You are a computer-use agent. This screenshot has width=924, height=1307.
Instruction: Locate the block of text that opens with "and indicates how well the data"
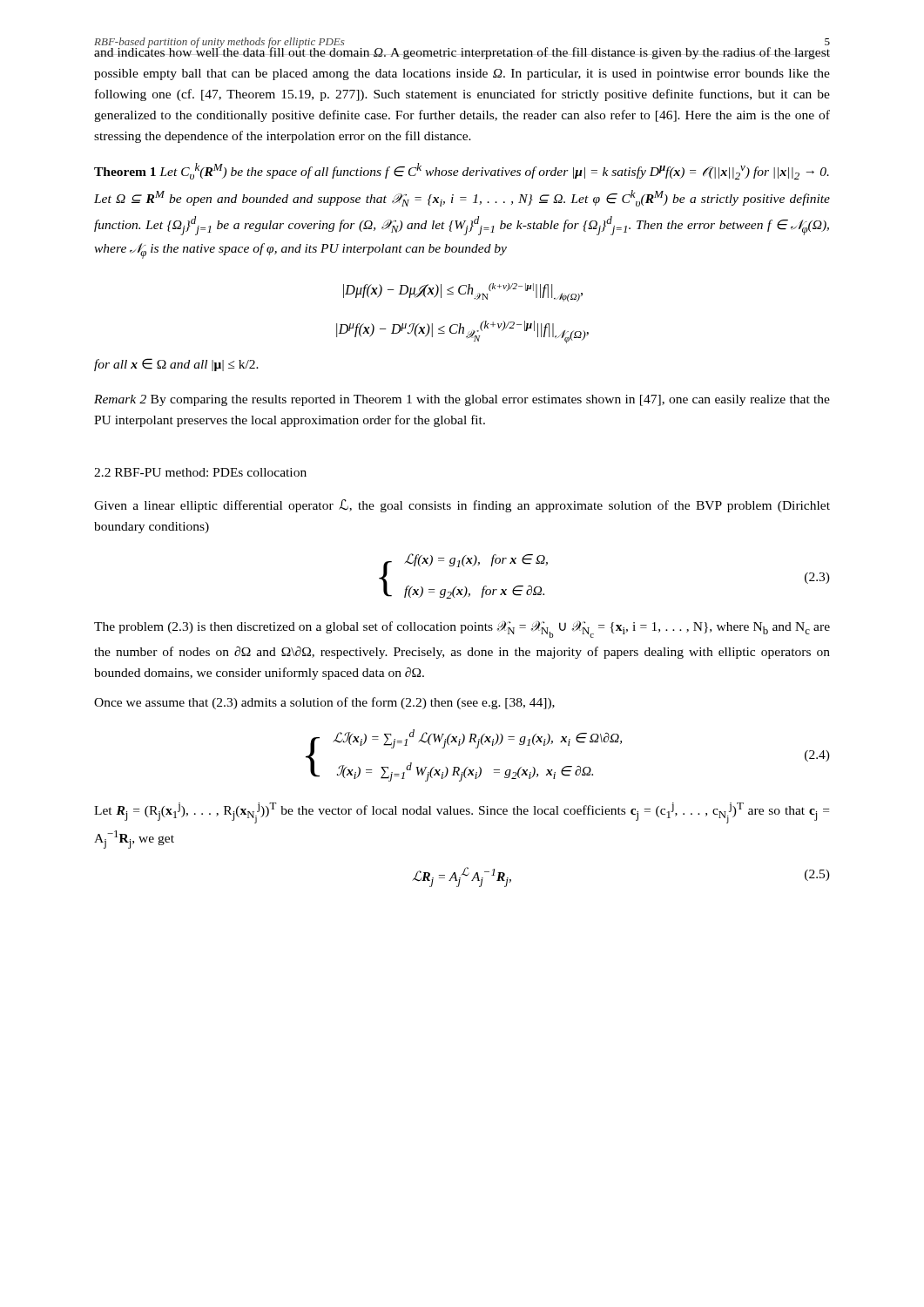click(x=462, y=94)
